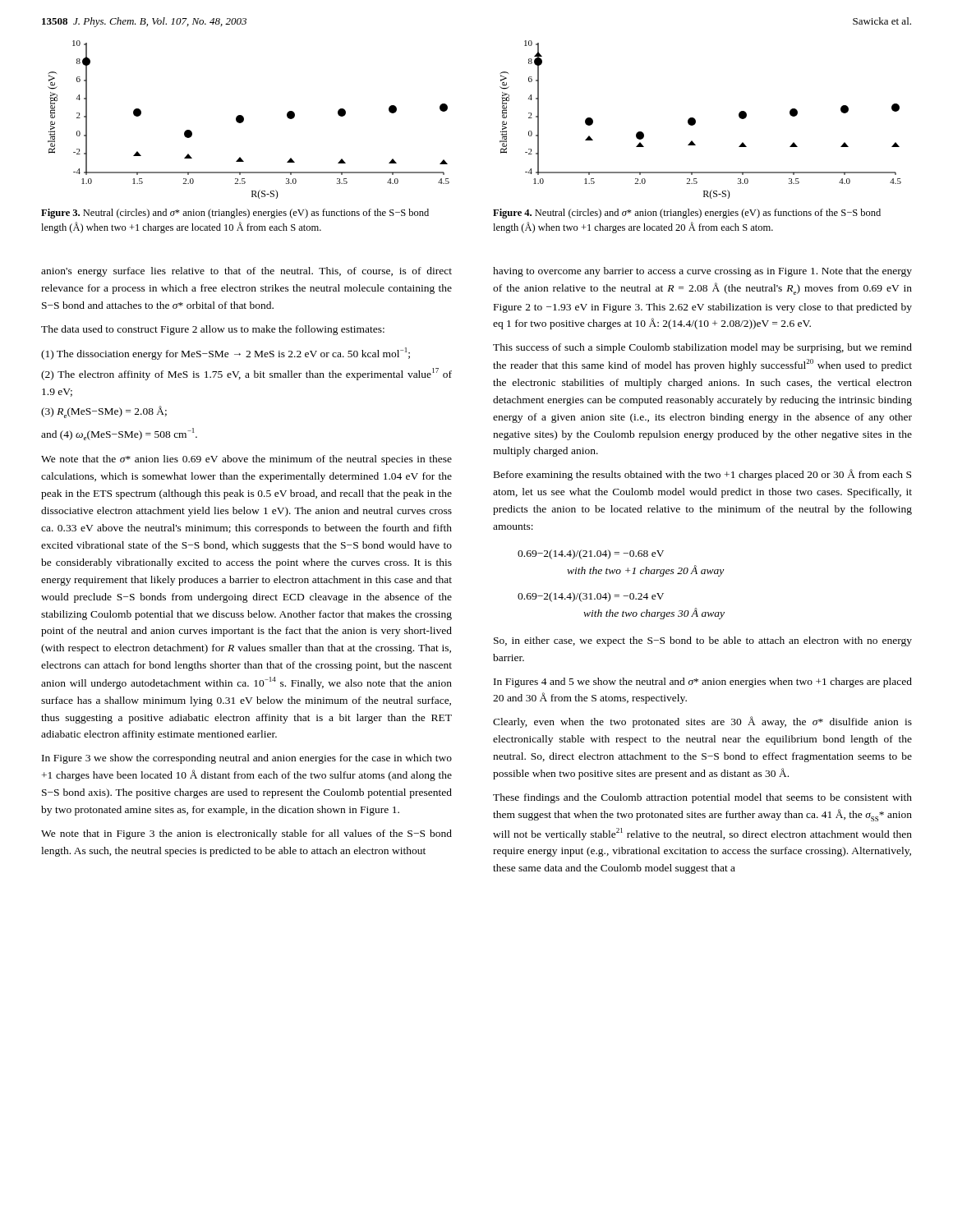This screenshot has height=1232, width=953.
Task: Find the block on this page that starts "(2) The electron"
Action: pos(246,382)
